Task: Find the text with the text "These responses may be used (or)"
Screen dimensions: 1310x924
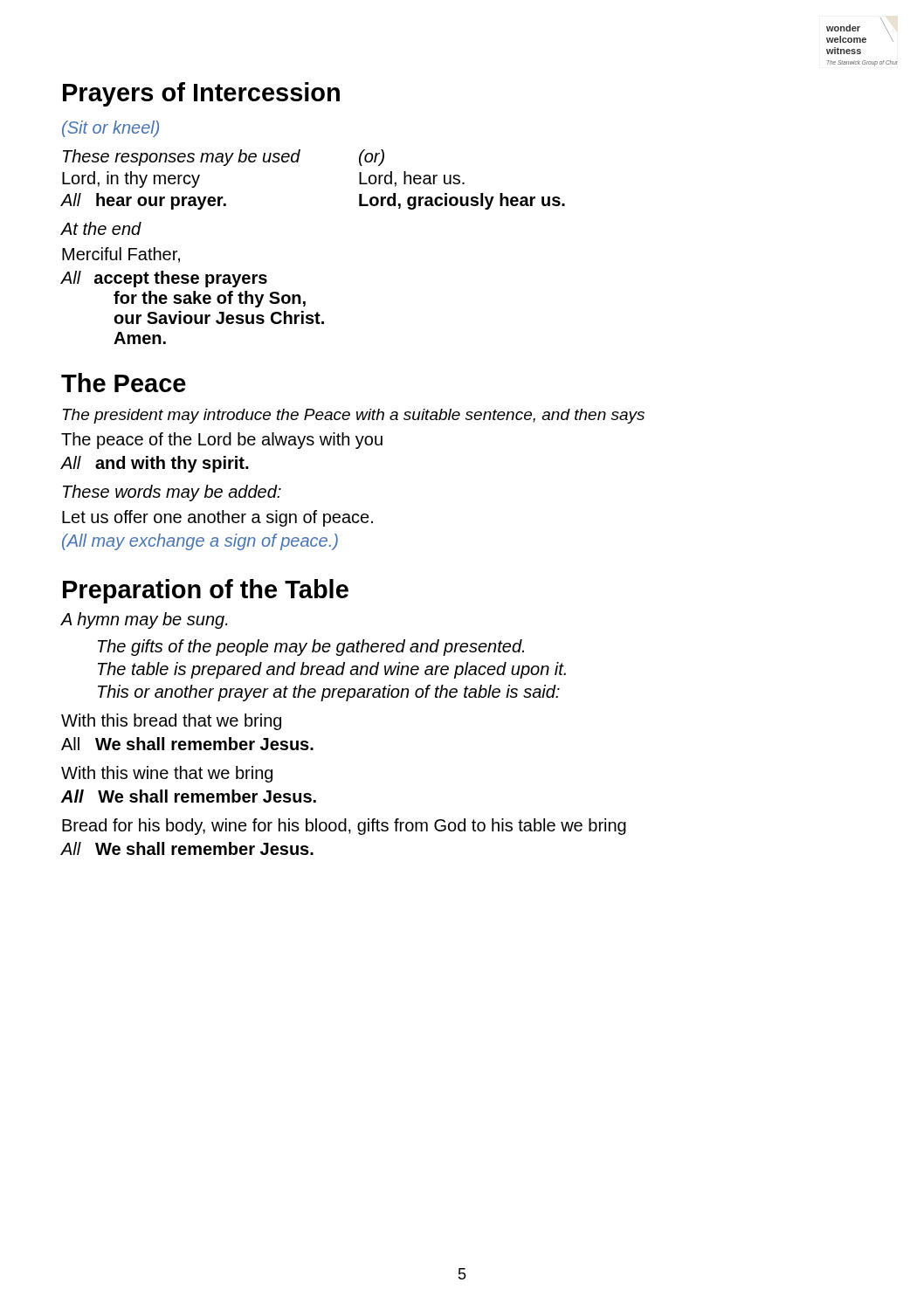Action: coord(223,157)
